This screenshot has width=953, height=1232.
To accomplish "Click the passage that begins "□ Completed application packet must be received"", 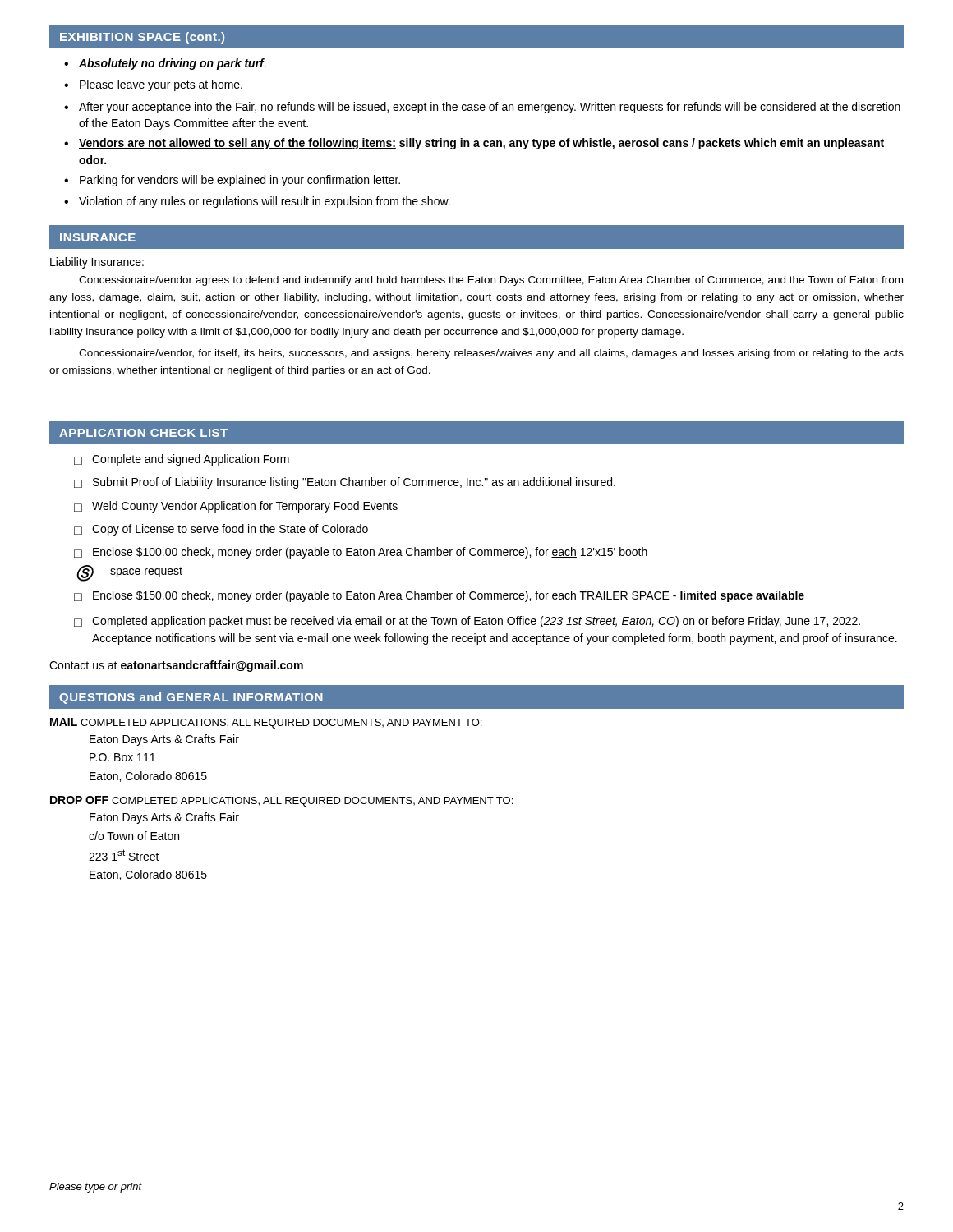I will (x=489, y=630).
